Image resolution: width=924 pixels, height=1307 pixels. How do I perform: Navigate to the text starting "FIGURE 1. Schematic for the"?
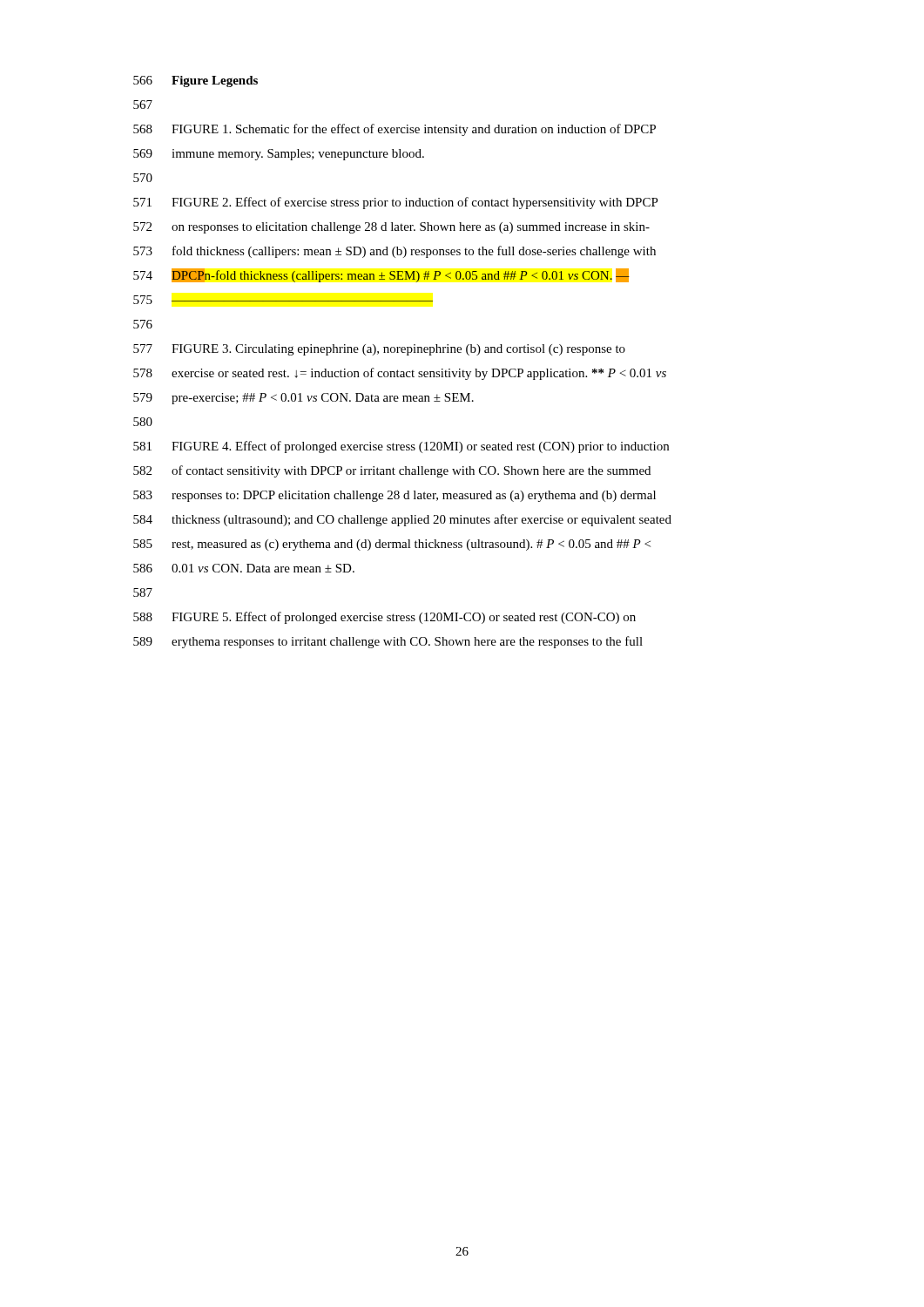pyautogui.click(x=414, y=129)
